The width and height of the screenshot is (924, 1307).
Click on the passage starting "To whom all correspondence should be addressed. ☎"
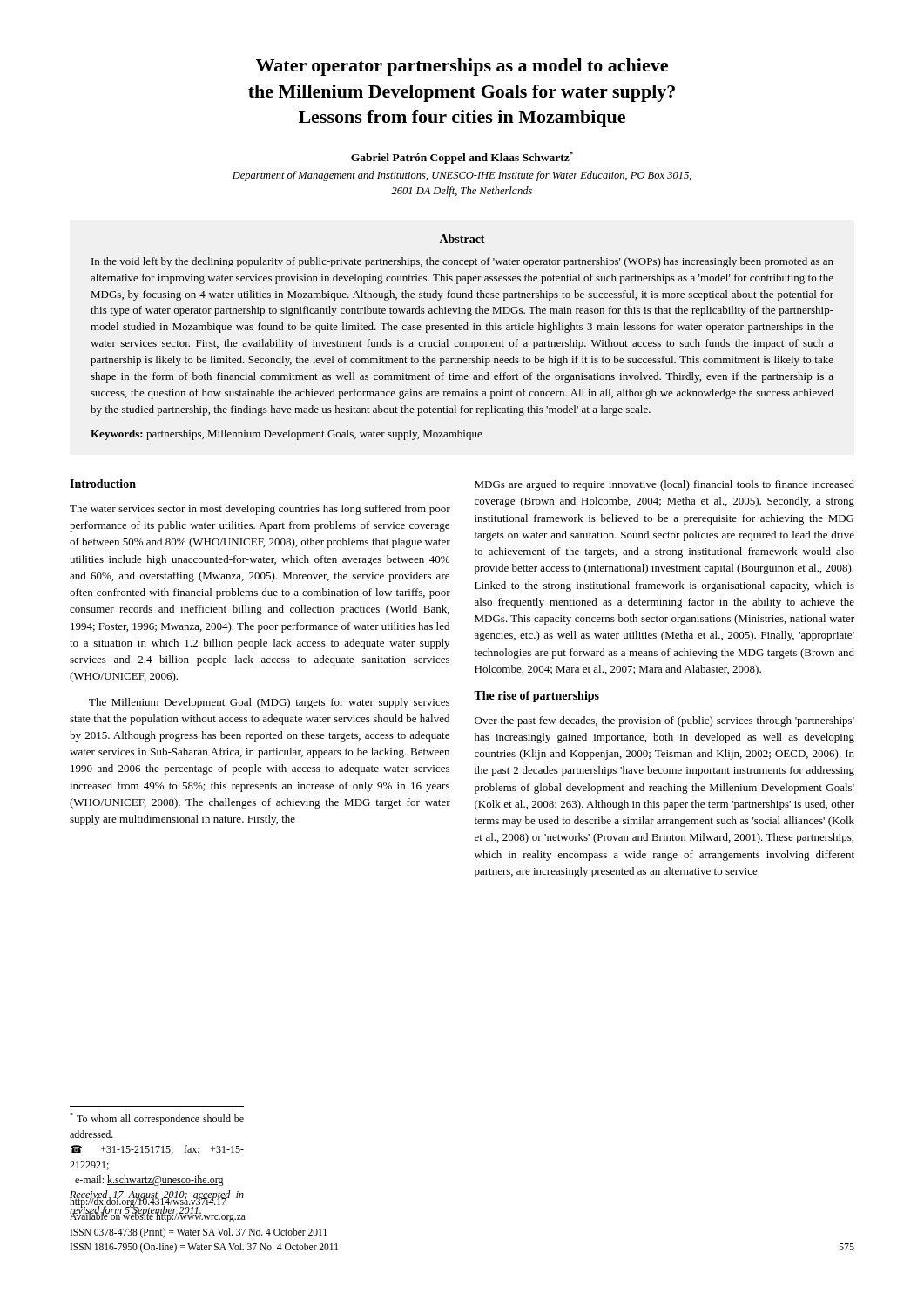(157, 1119)
